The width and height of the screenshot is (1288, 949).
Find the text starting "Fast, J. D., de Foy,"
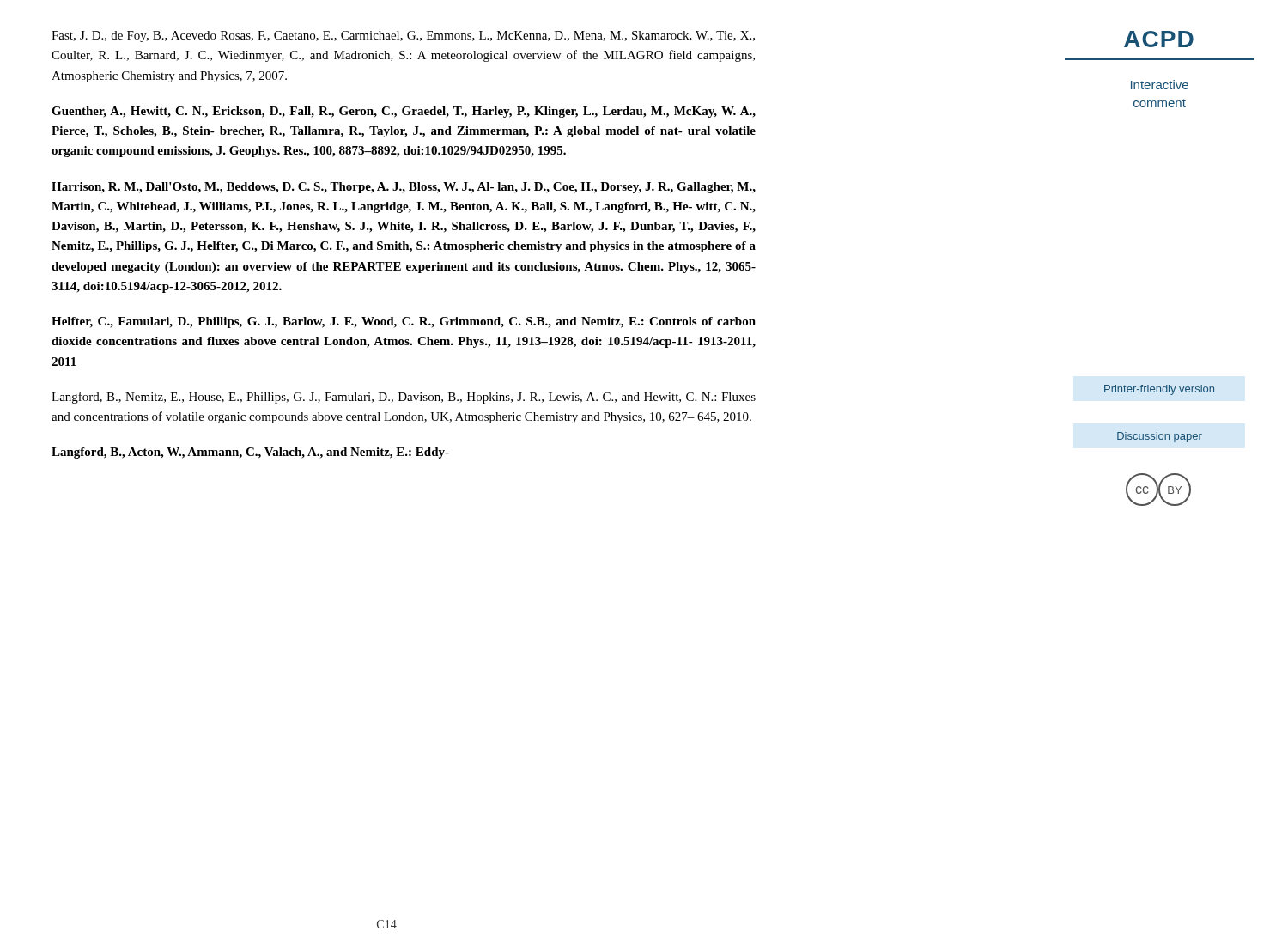404,55
